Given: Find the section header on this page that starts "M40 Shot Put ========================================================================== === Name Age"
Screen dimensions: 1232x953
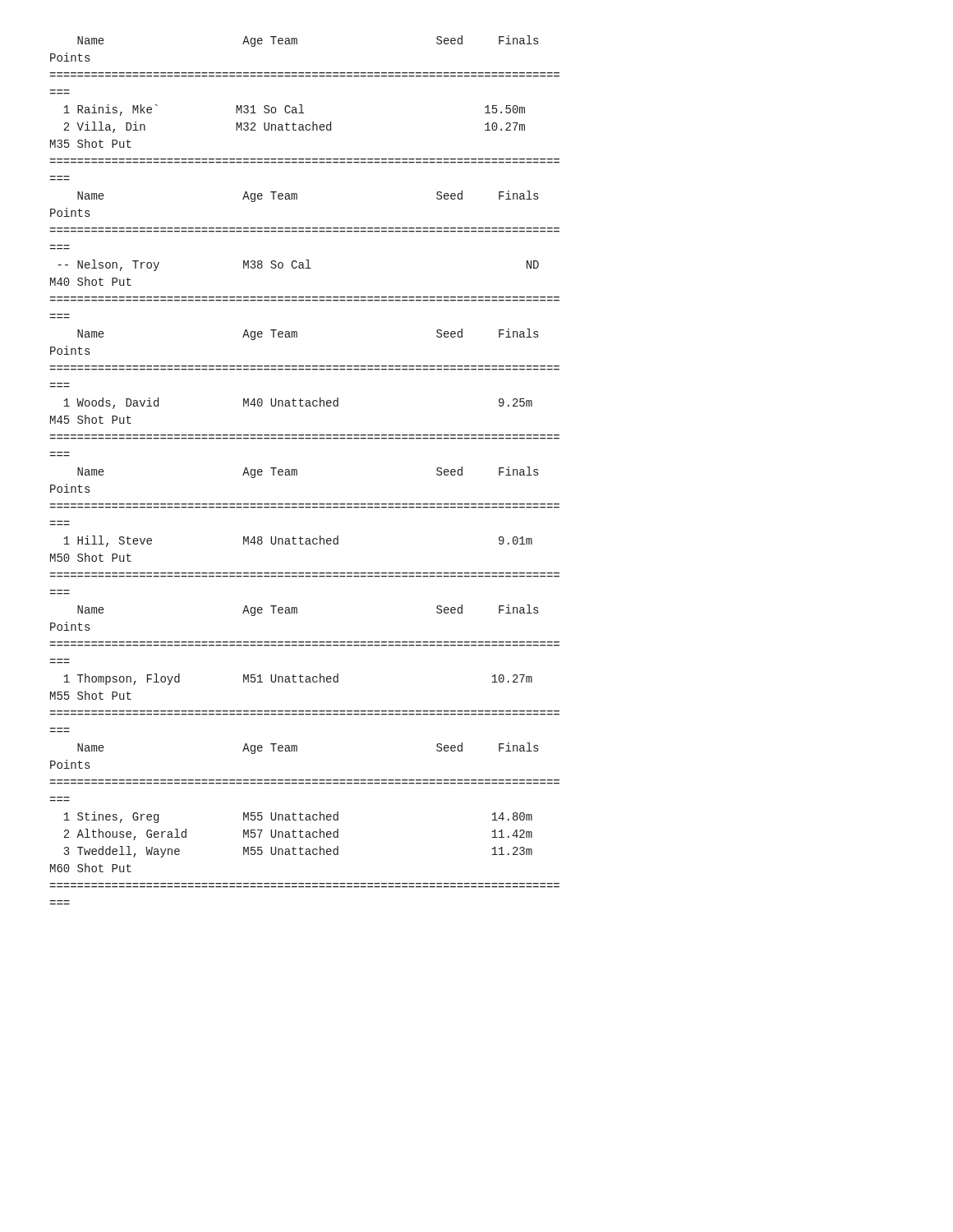Looking at the screenshot, I should (x=305, y=343).
